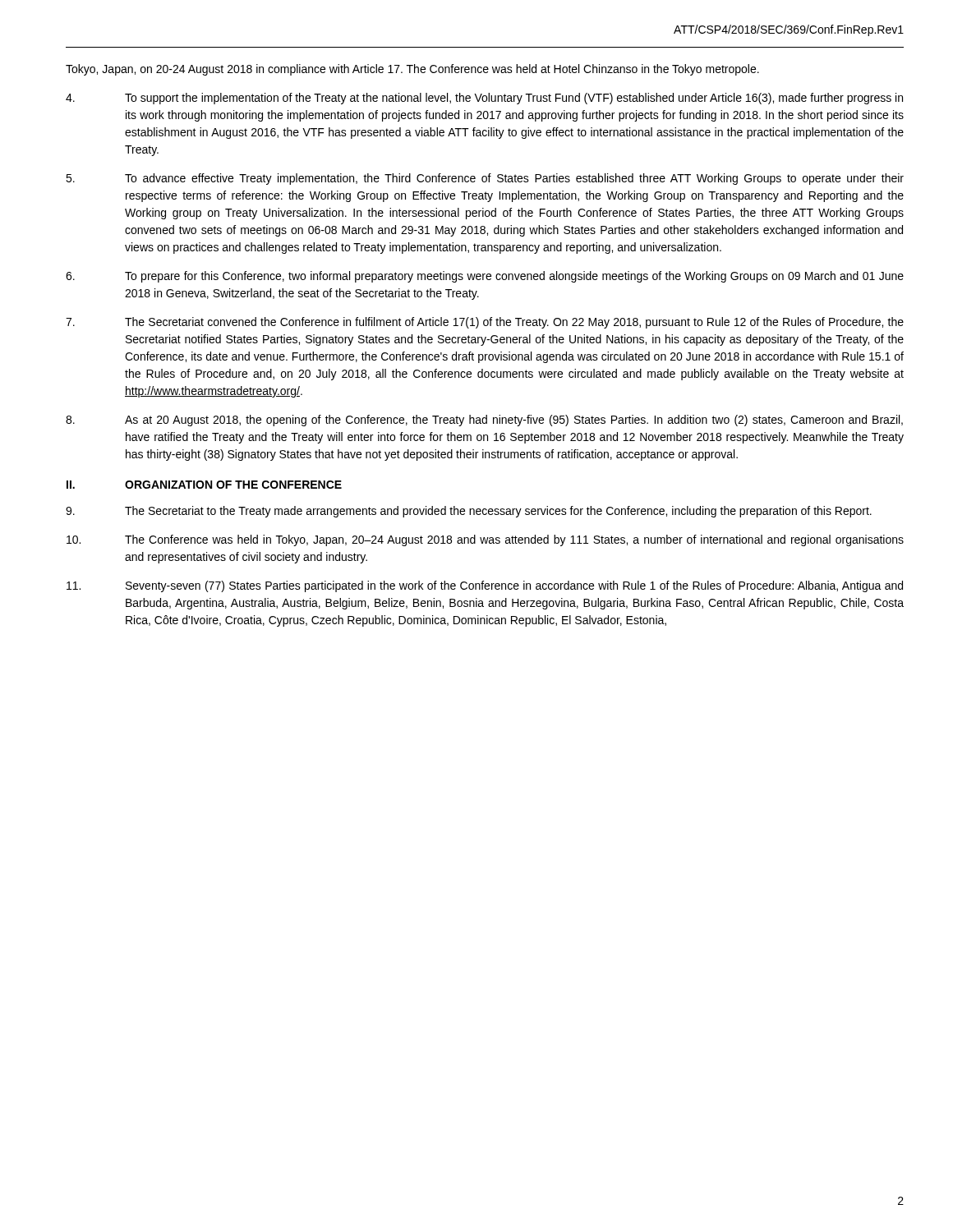Locate the text block that reads "To support the implementation of the"
This screenshot has height=1232, width=953.
point(485,124)
